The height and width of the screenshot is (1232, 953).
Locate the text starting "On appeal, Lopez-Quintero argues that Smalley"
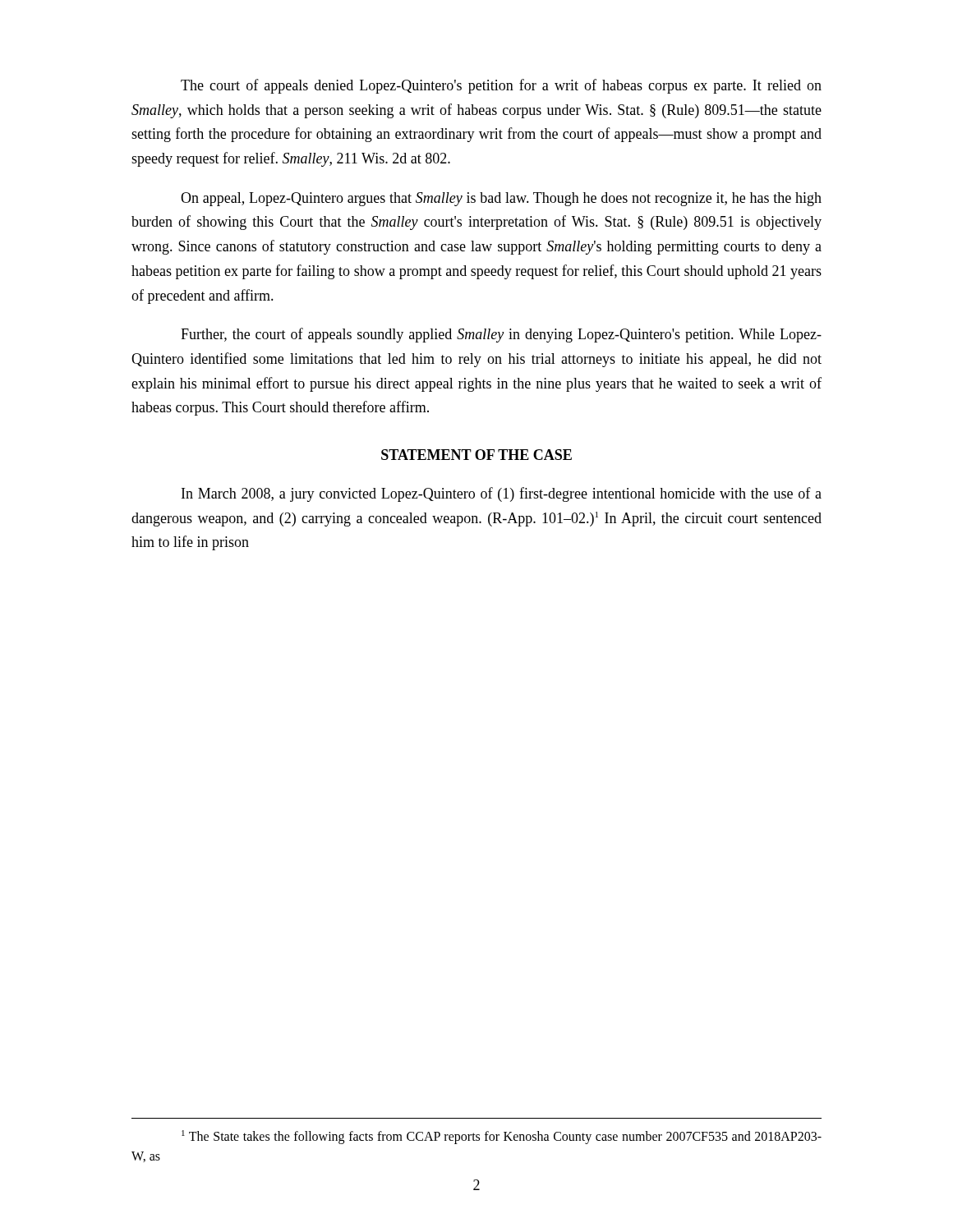coord(476,247)
